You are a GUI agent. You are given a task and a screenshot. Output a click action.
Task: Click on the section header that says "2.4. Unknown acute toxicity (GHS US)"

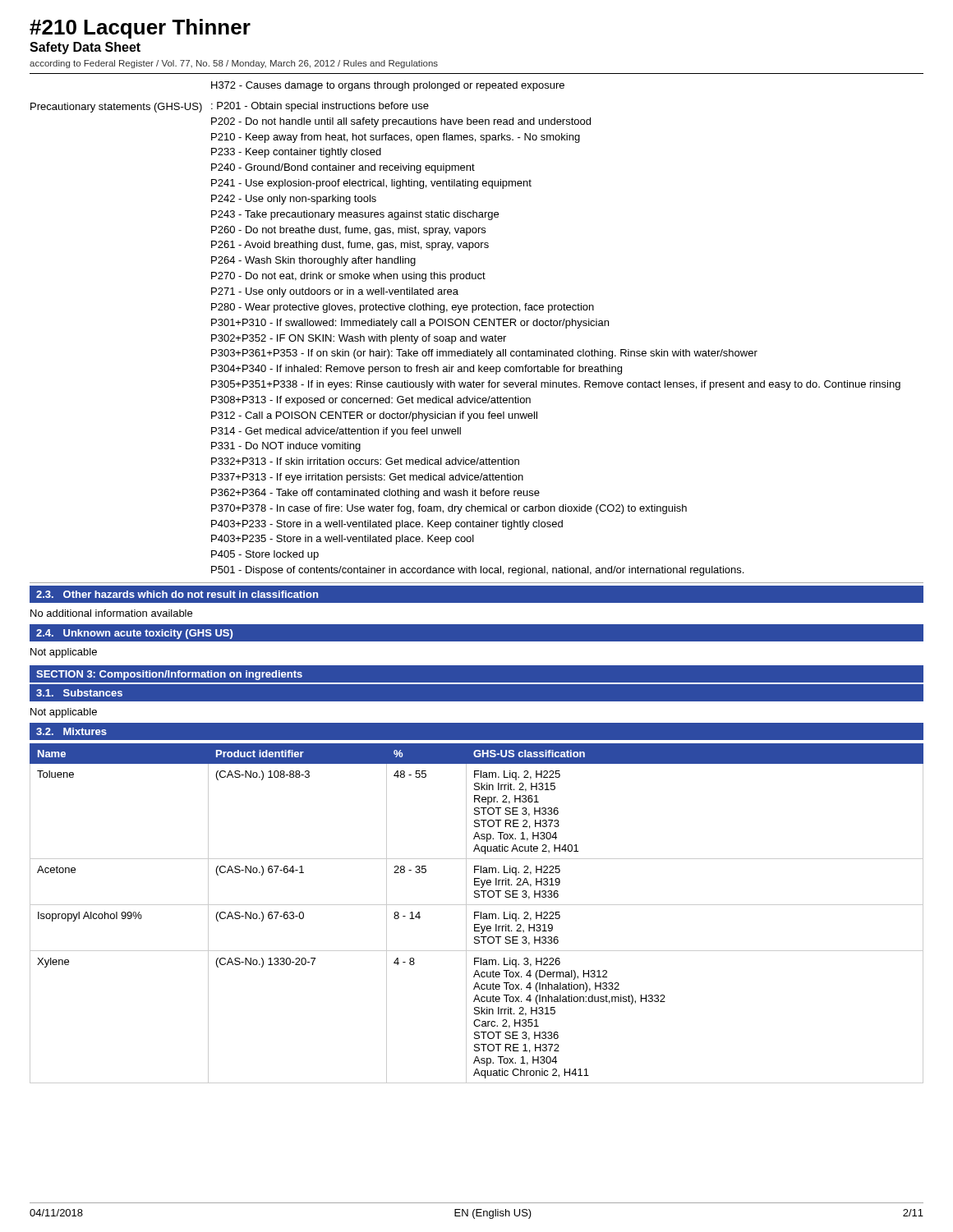click(135, 633)
